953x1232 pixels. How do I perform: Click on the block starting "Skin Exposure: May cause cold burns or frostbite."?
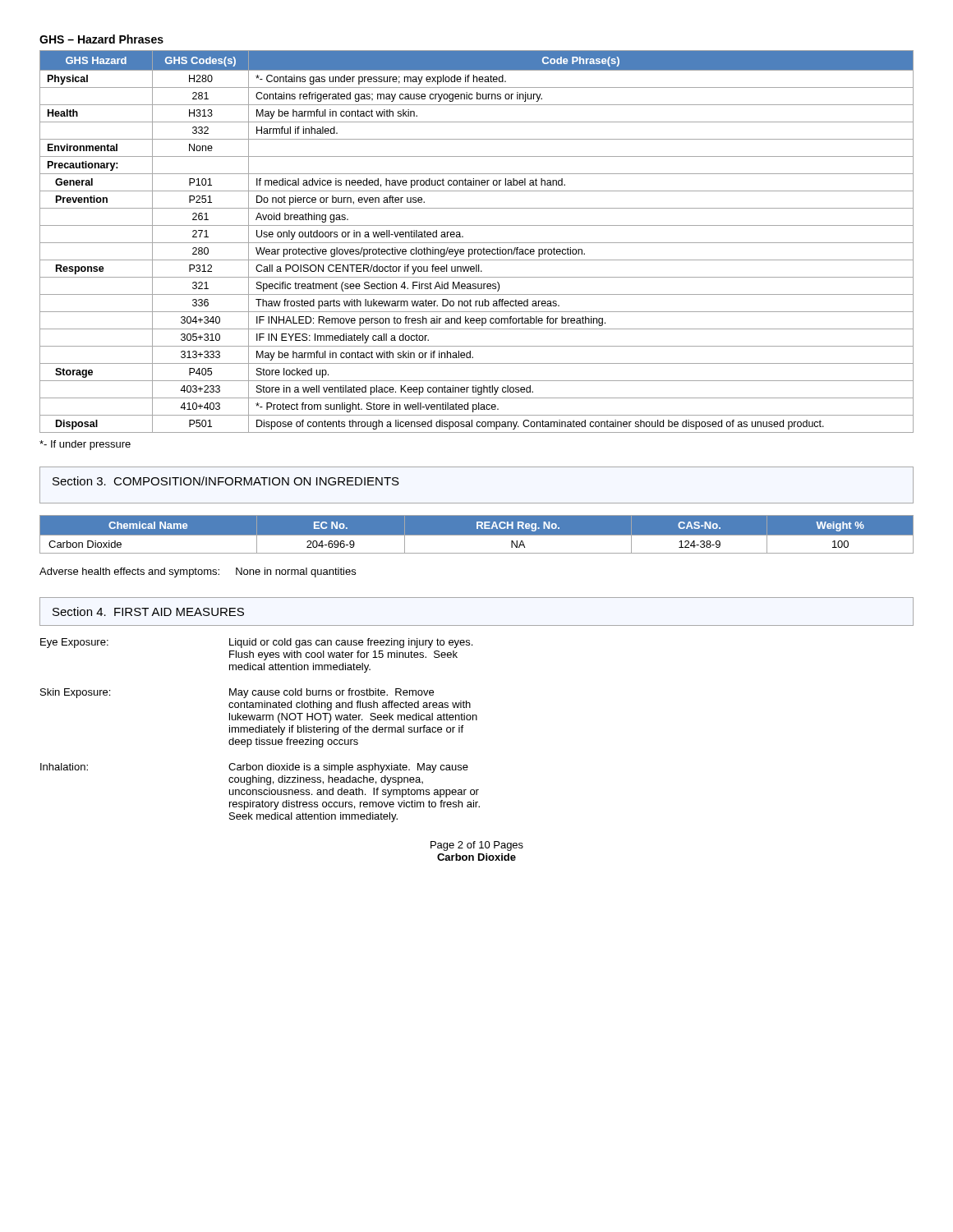click(x=476, y=717)
